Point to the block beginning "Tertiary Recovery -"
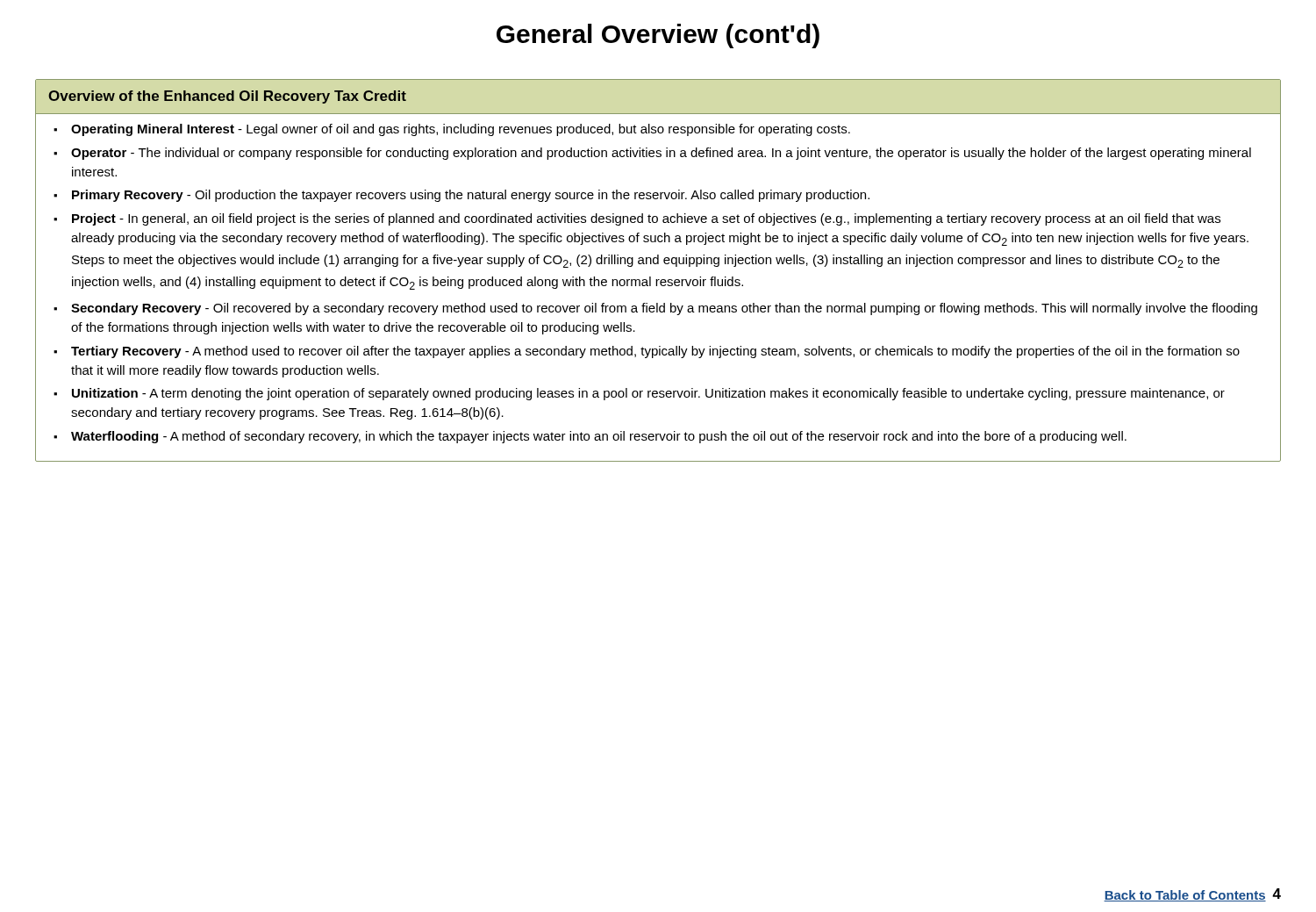The height and width of the screenshot is (912, 1316). click(658, 360)
